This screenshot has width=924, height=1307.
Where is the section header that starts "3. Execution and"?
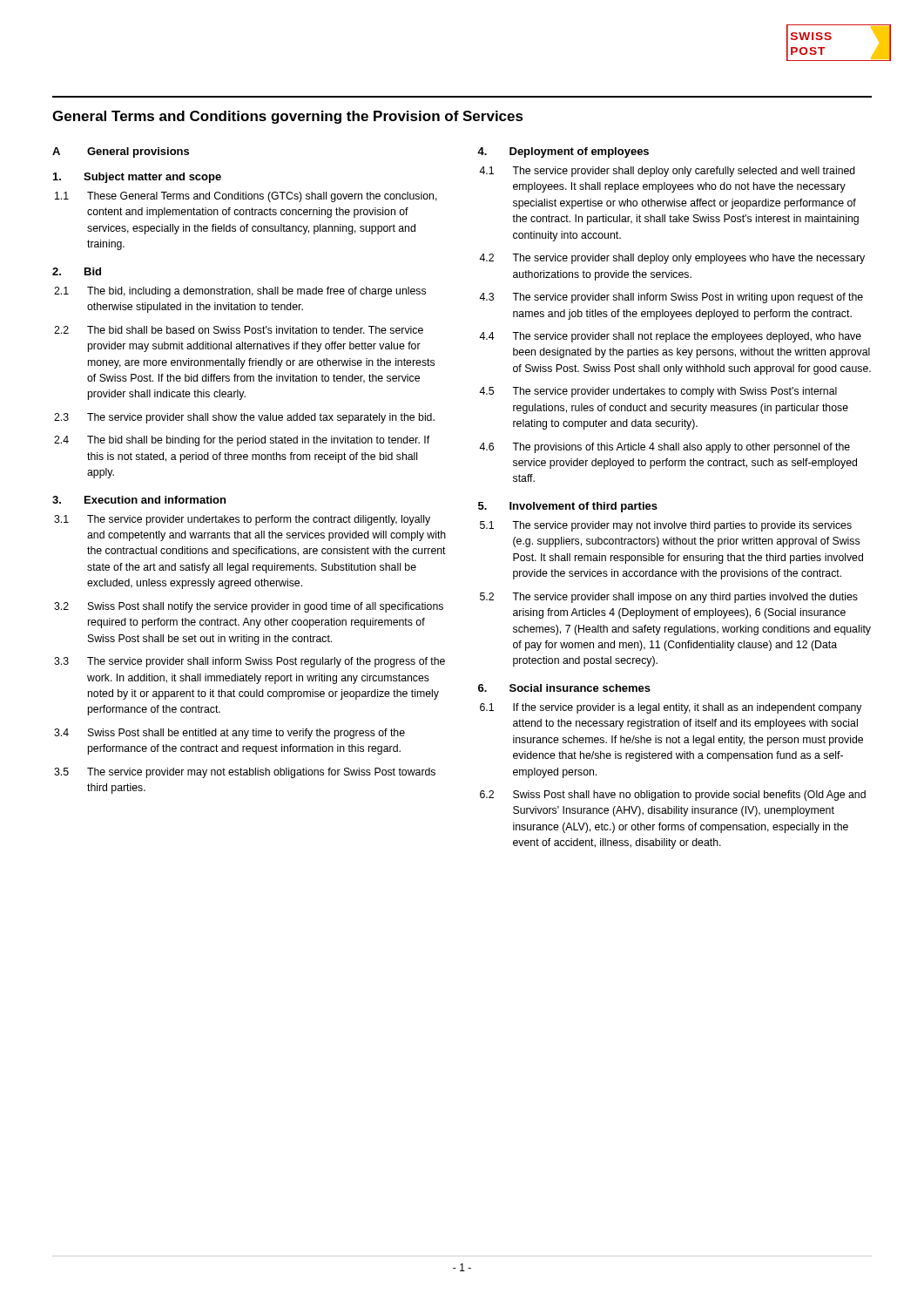[x=139, y=499]
